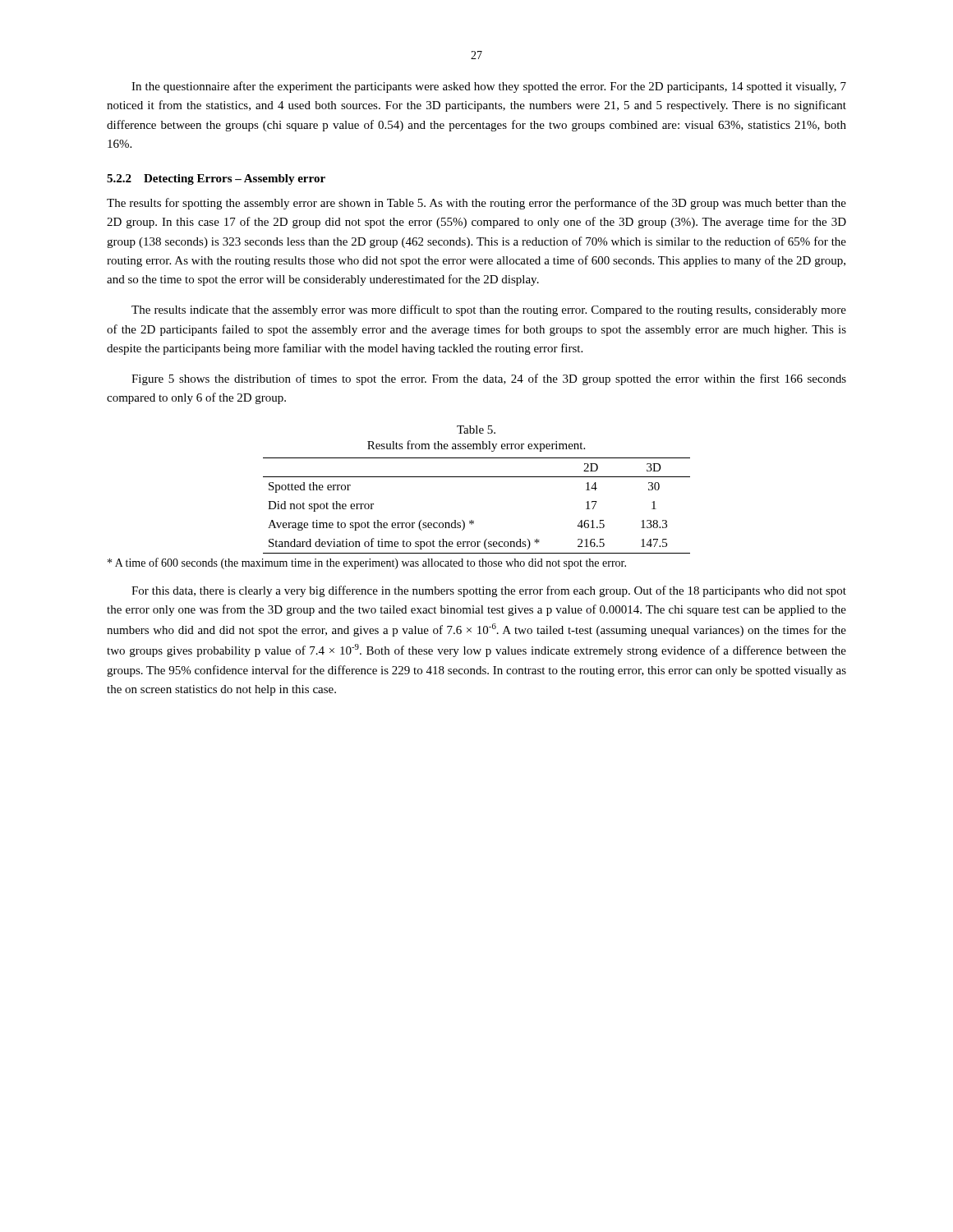Click on the block starting "For this data, there is clearly a very"

pos(476,640)
